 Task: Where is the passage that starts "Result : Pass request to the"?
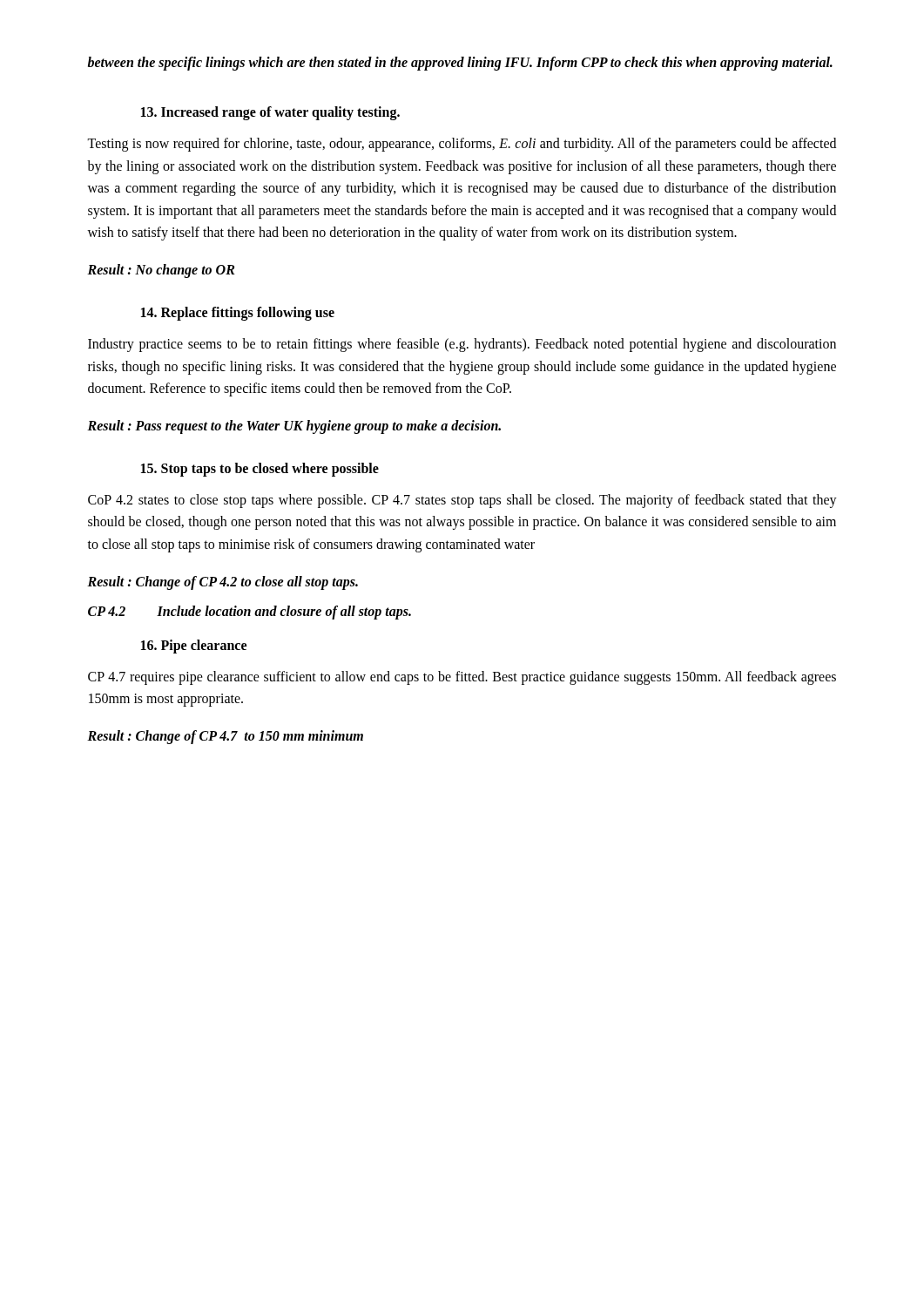coord(295,425)
